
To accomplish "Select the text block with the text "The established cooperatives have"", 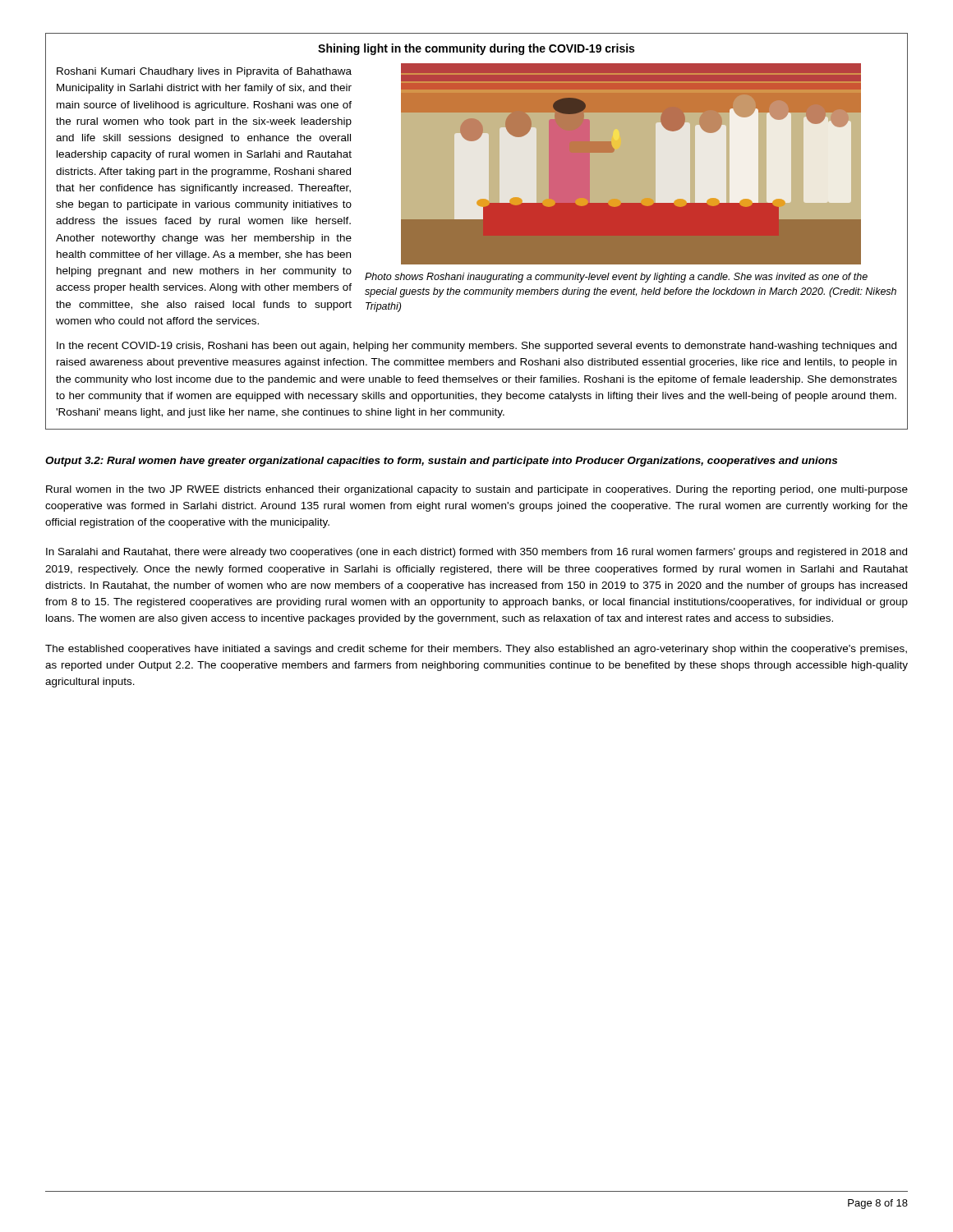I will point(476,665).
